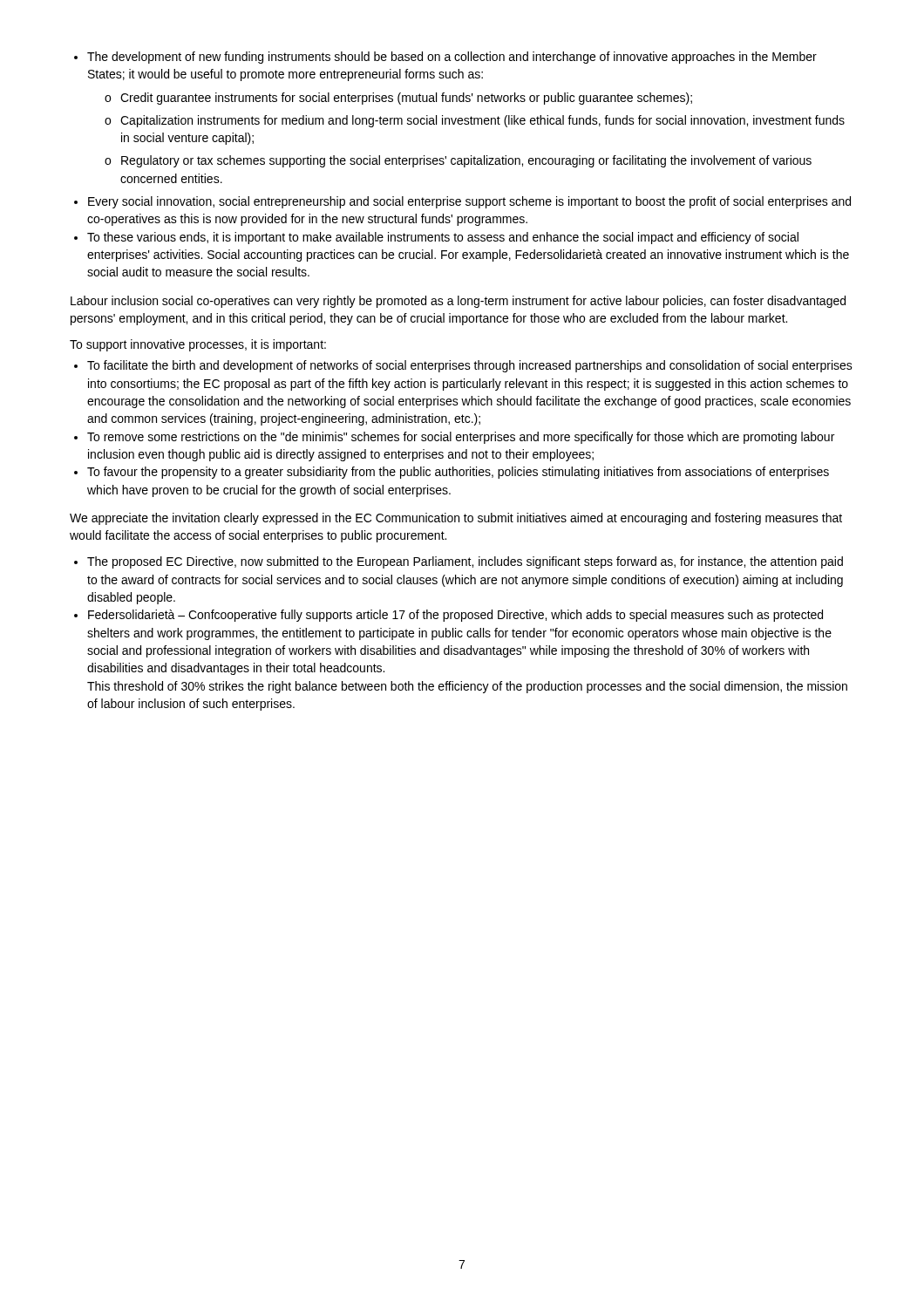924x1308 pixels.
Task: Locate the block of text that opens with "Federsolidarietà – Confcooperative fully supports"
Action: [x=471, y=659]
